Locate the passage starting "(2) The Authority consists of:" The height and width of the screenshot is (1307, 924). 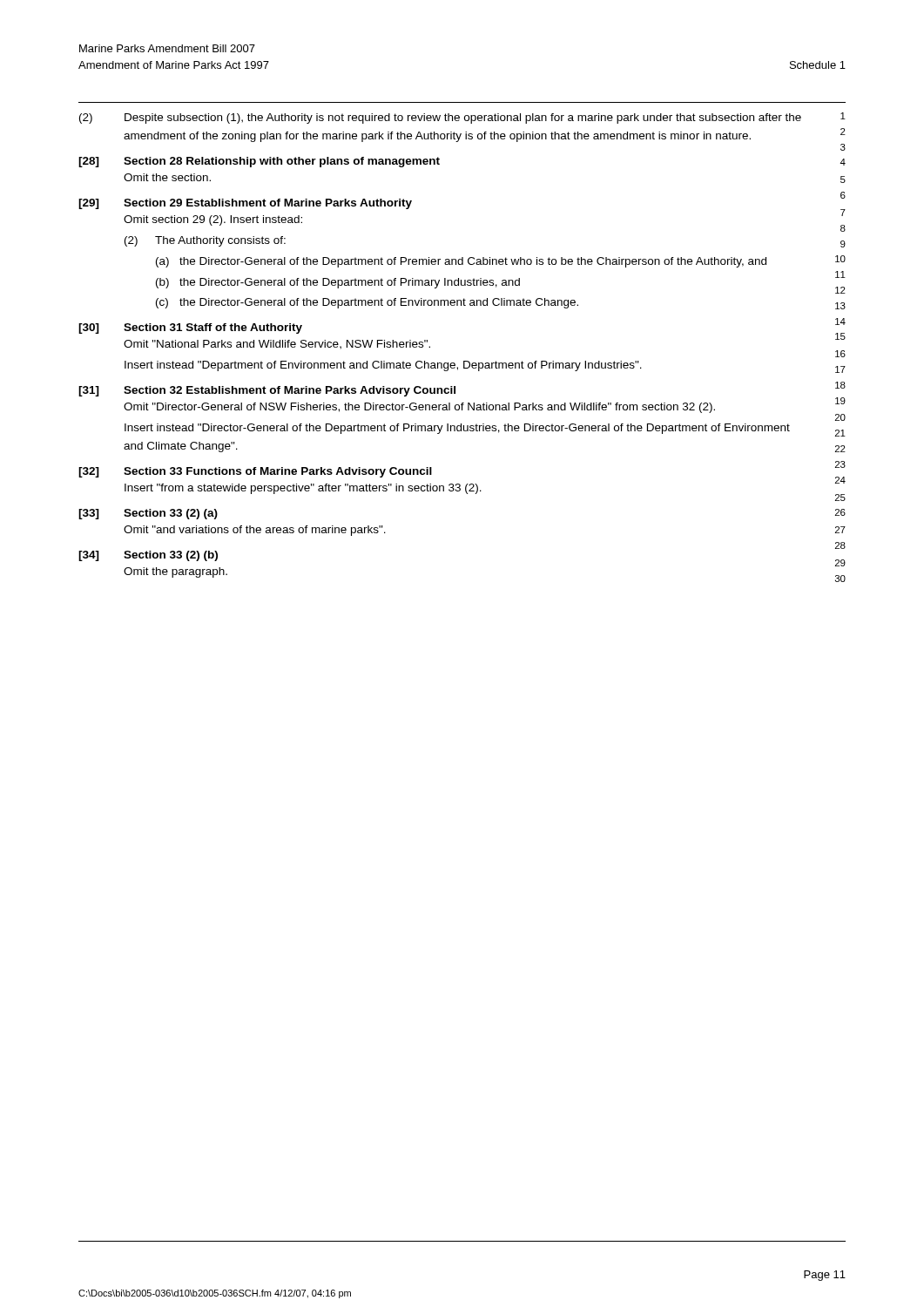(205, 241)
